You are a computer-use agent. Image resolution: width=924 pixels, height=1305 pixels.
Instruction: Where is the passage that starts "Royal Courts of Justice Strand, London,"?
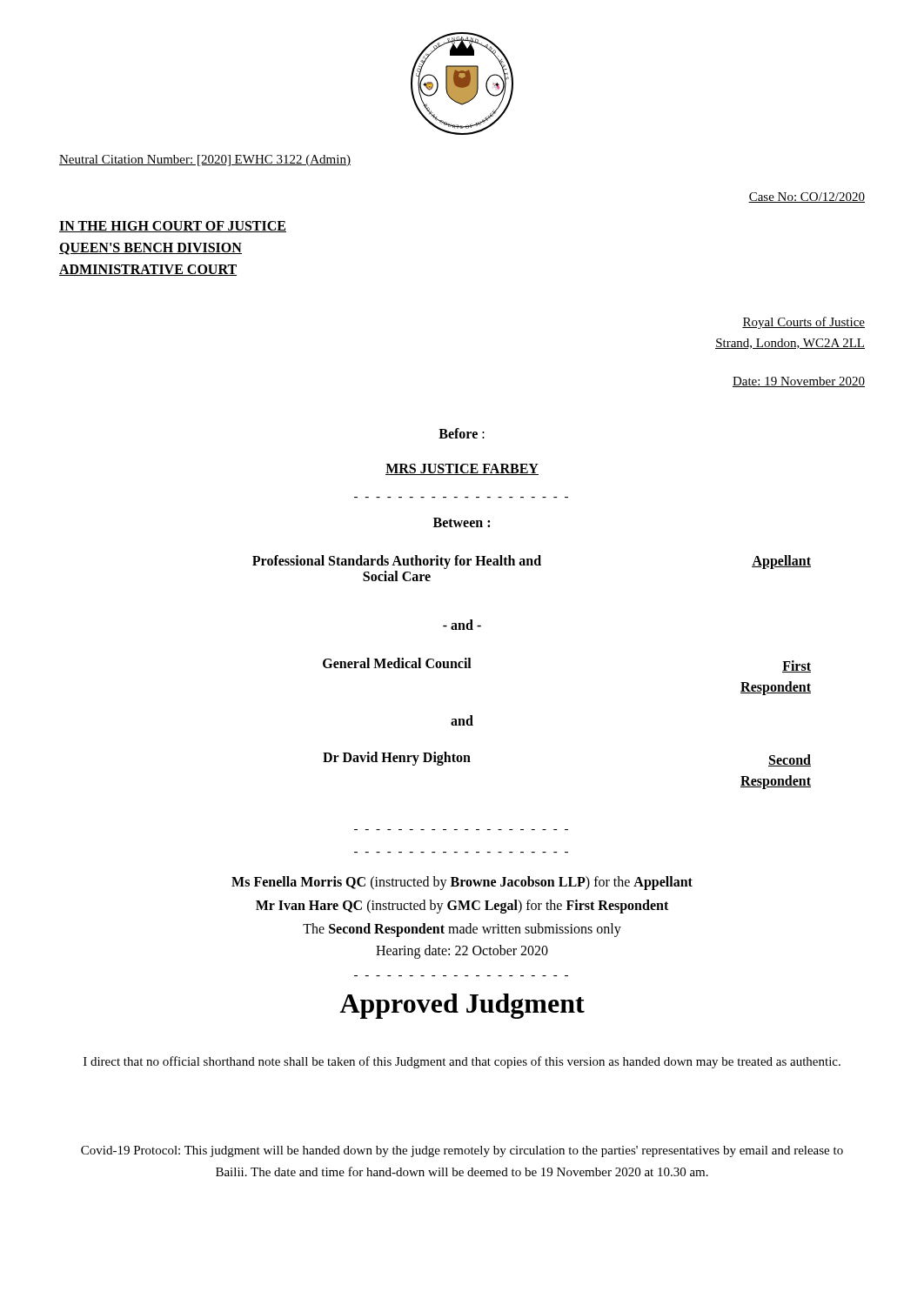[790, 332]
